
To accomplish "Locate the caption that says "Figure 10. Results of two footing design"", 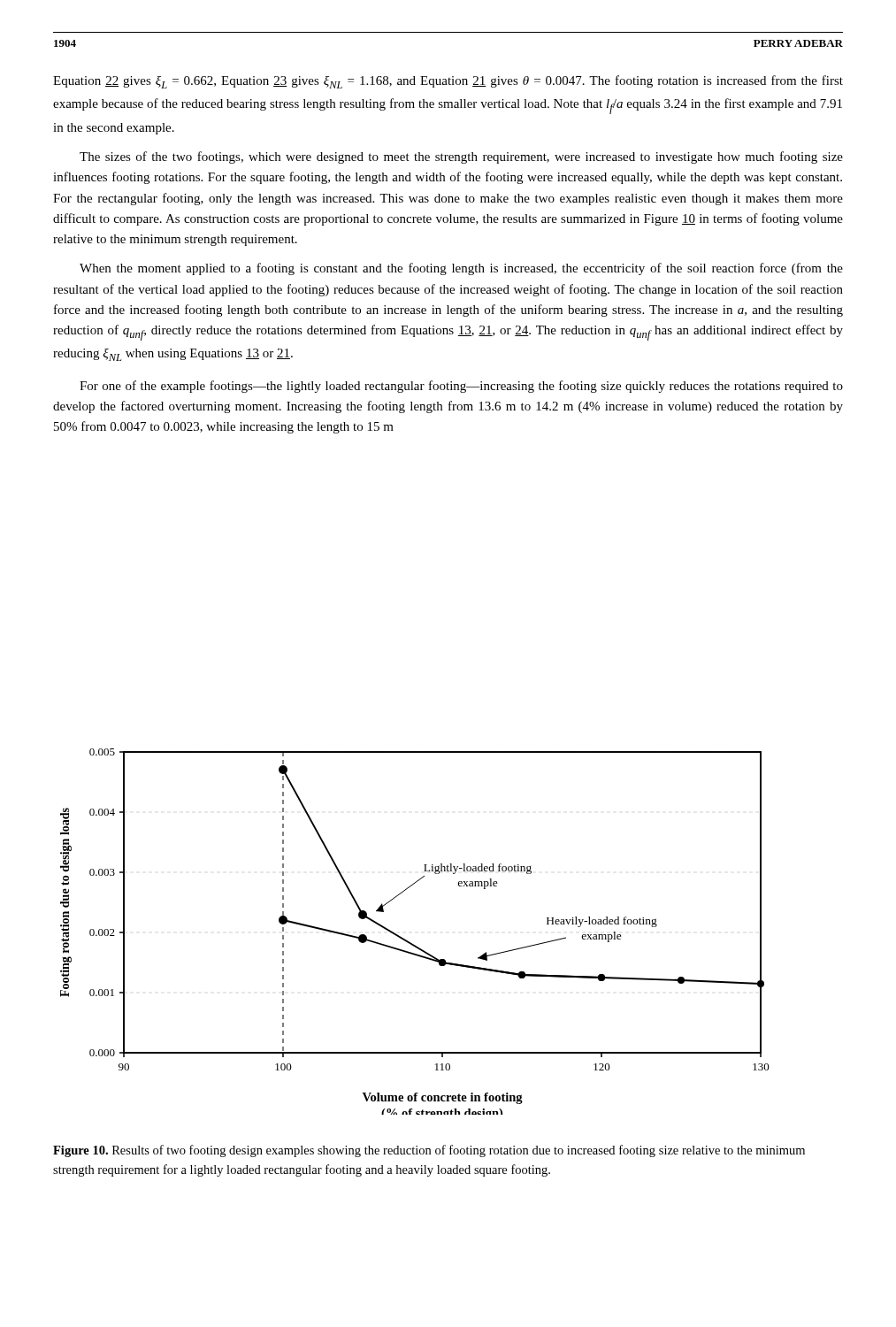I will coord(429,1160).
